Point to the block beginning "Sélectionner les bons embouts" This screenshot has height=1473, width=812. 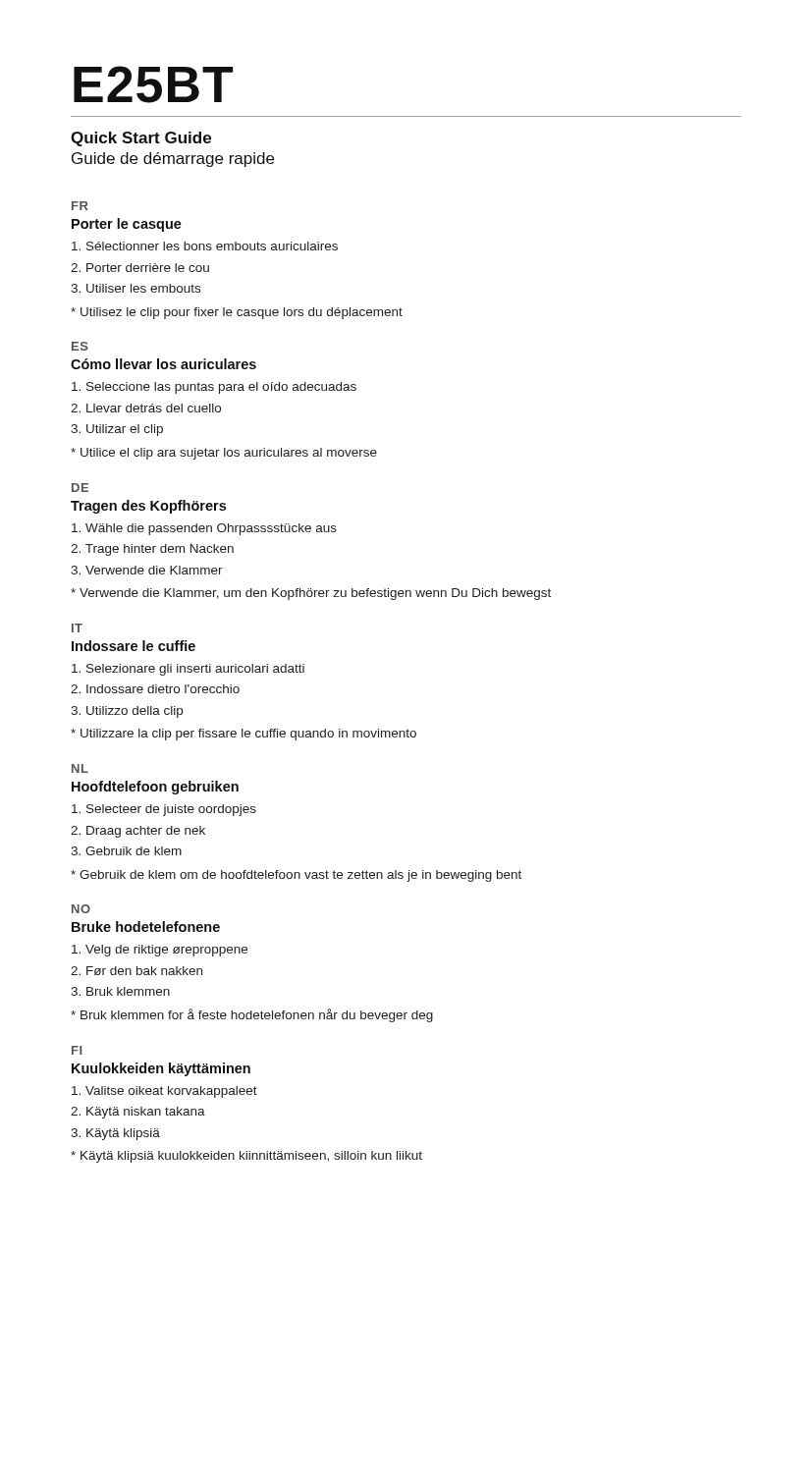204,246
